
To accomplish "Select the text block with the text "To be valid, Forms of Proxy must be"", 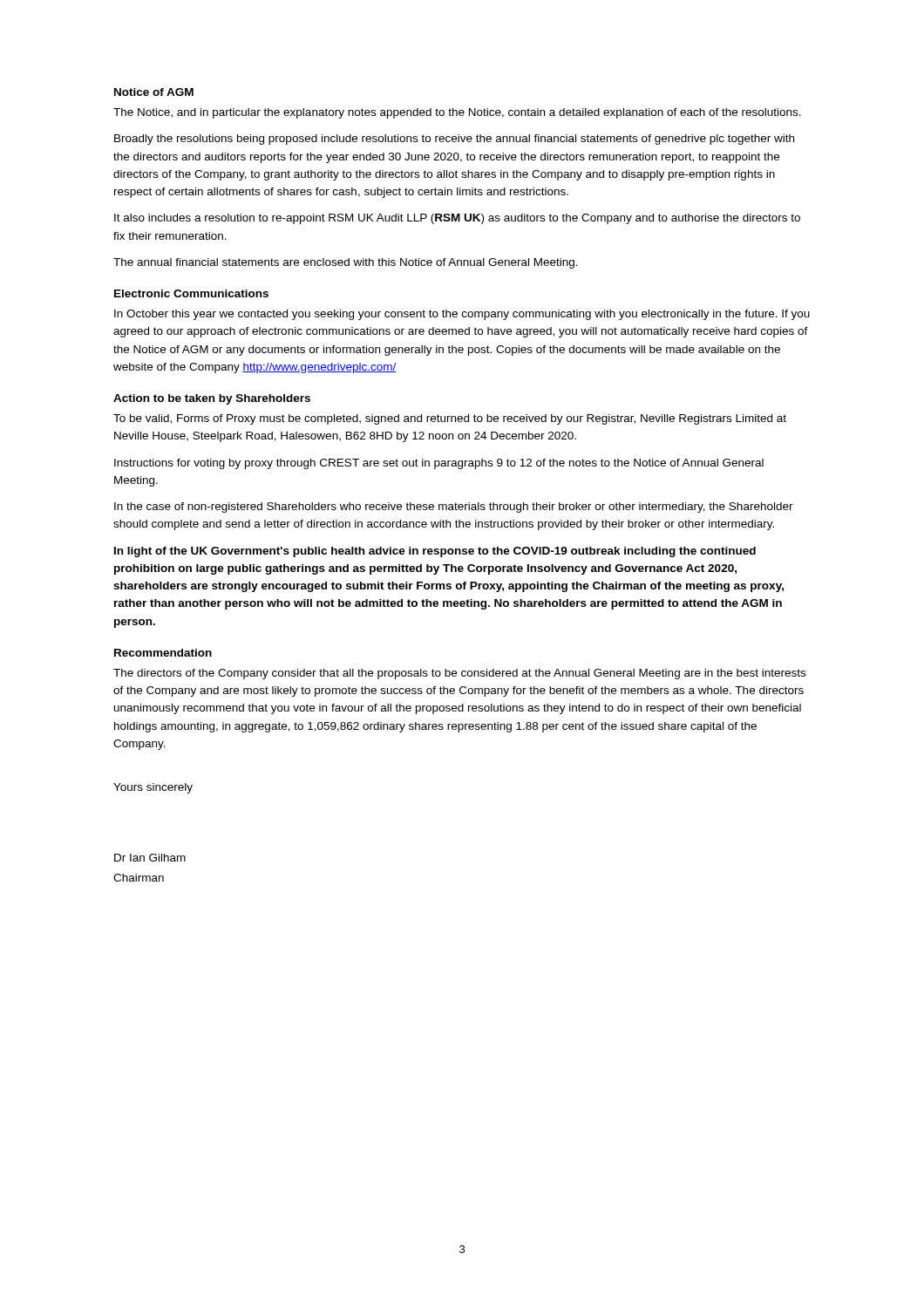I will (450, 427).
